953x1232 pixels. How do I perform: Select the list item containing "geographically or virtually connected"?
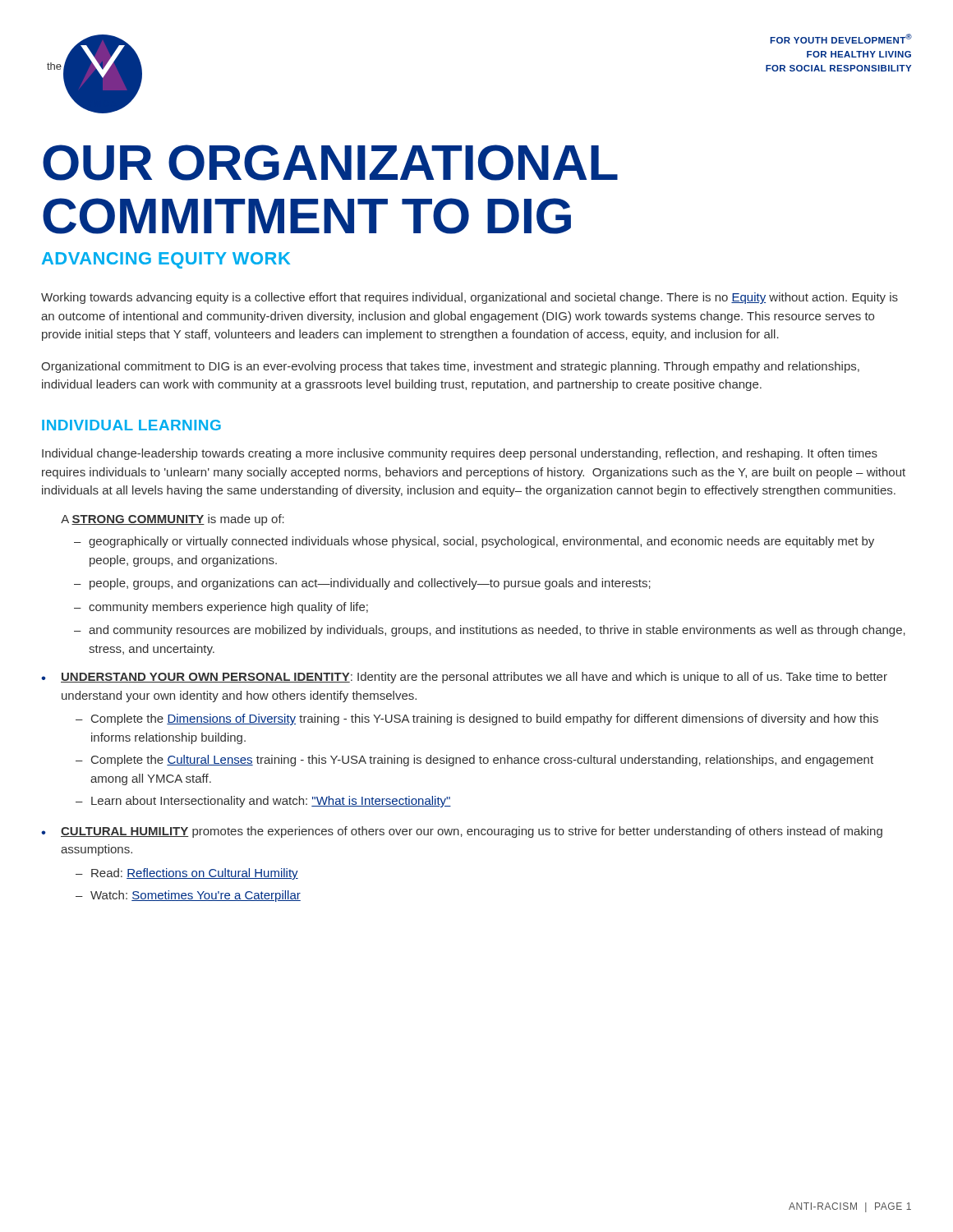(482, 550)
